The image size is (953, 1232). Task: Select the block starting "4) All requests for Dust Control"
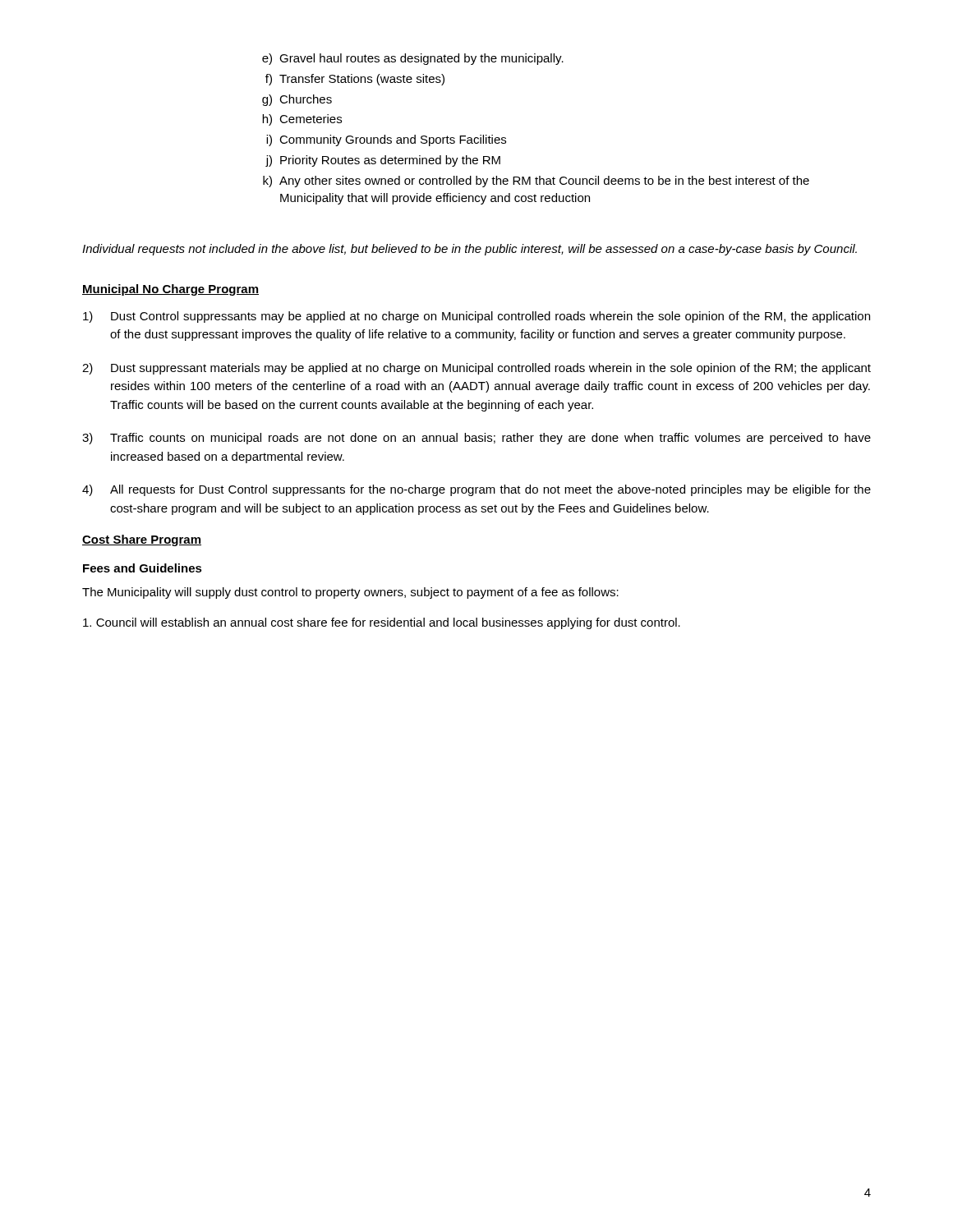click(476, 499)
